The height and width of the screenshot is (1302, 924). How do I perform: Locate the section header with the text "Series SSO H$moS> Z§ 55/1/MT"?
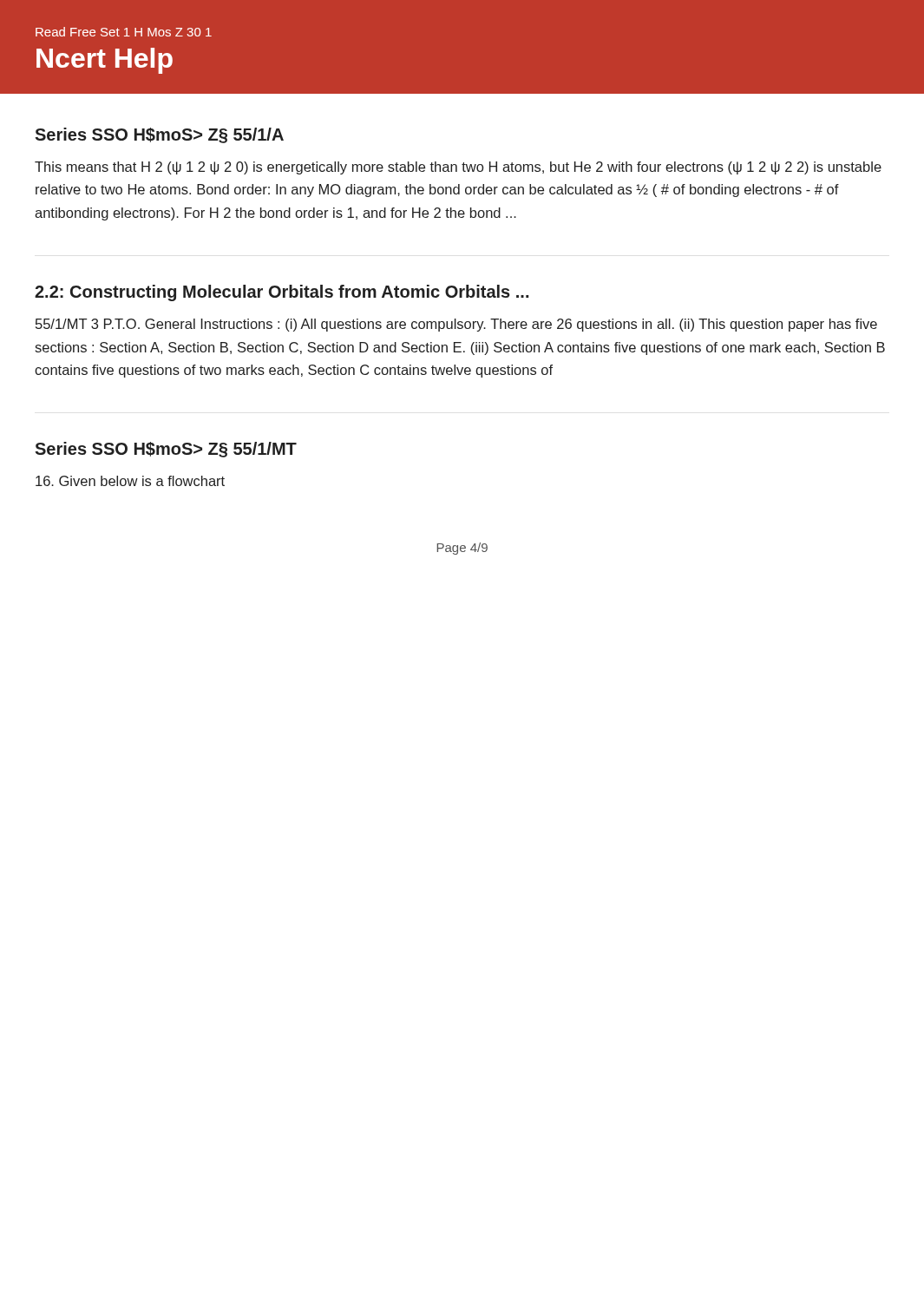166,449
